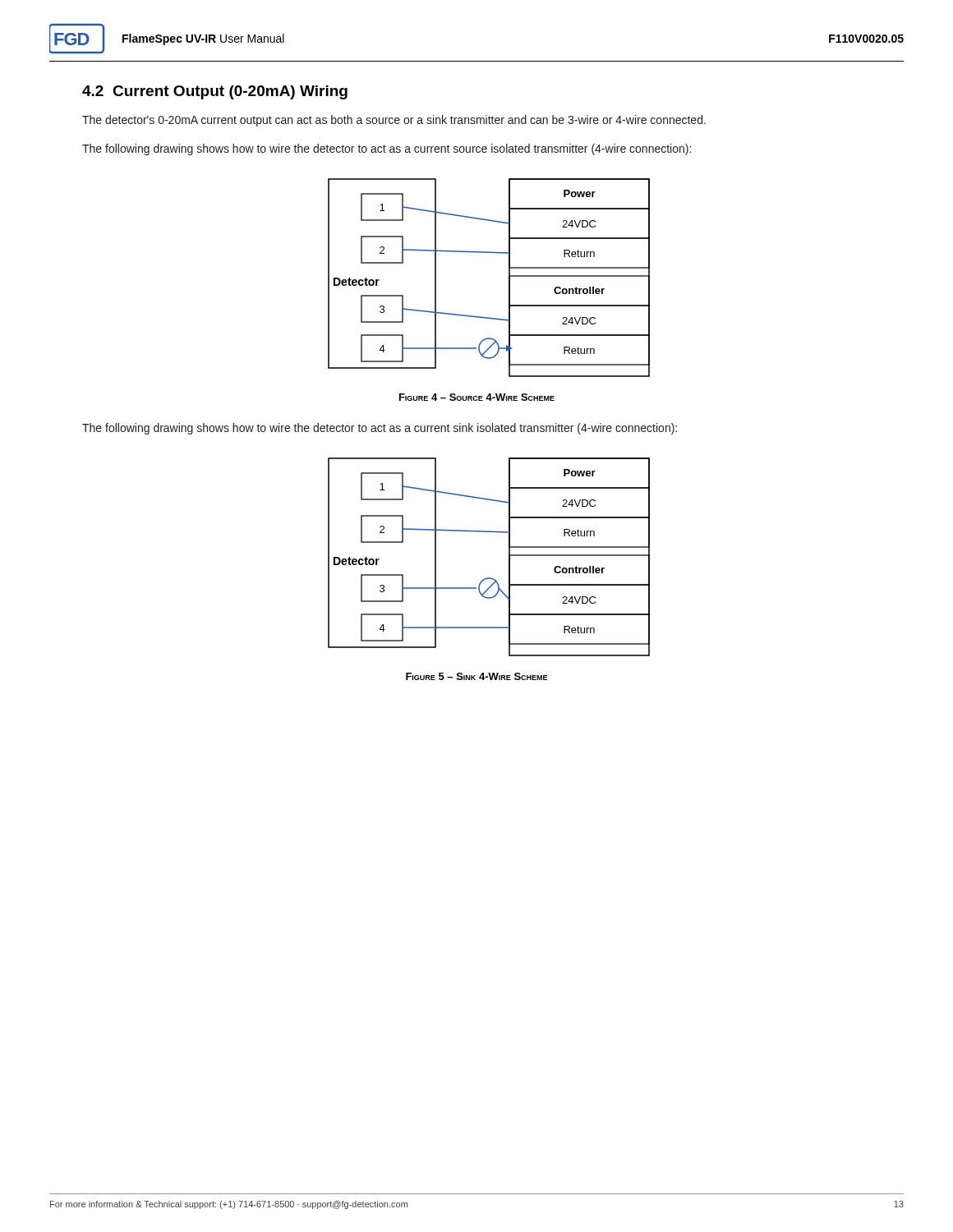Where is the passage that starts "The detector's 0-20mA"?

[x=394, y=120]
